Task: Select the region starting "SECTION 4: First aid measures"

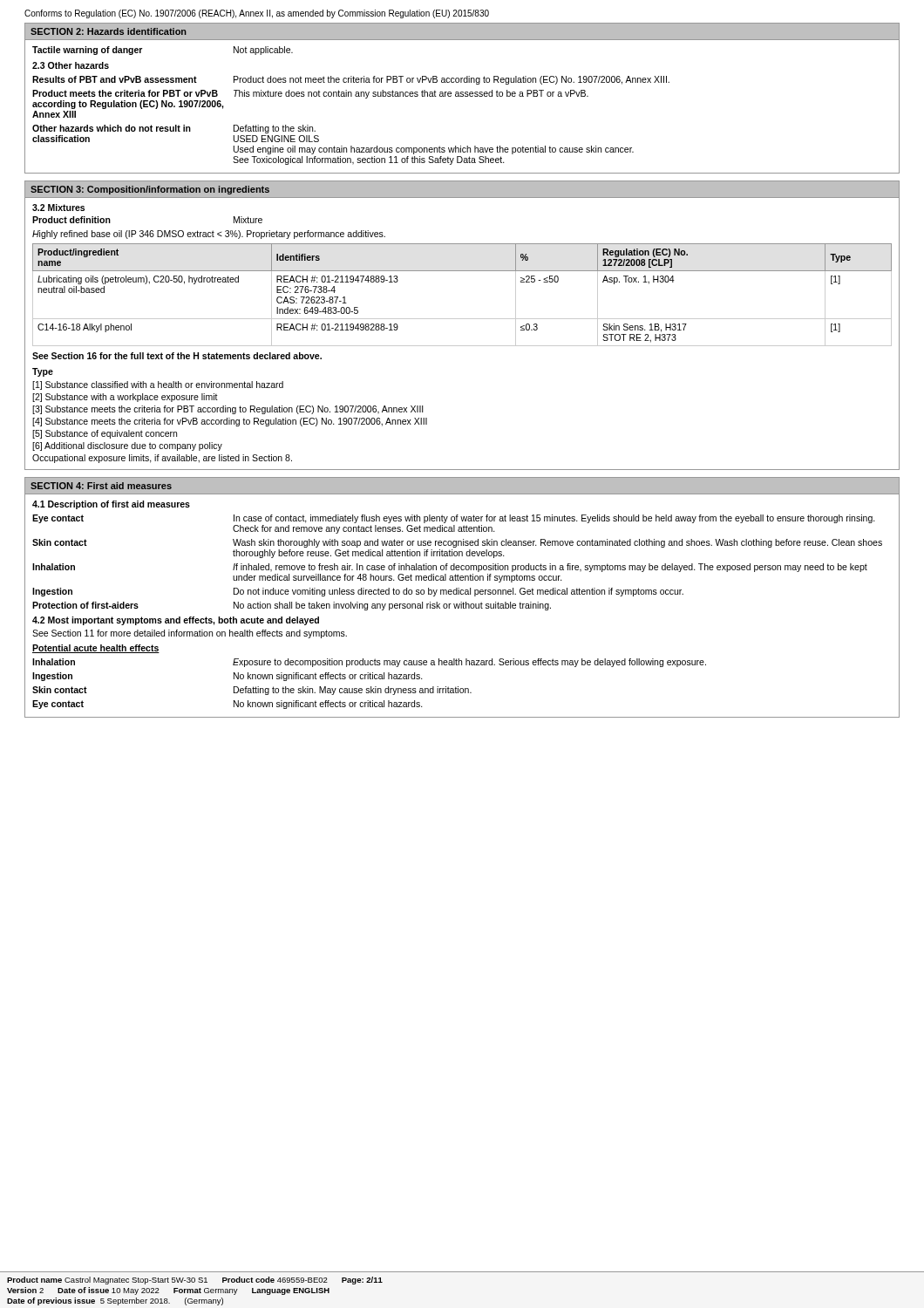Action: tap(101, 486)
